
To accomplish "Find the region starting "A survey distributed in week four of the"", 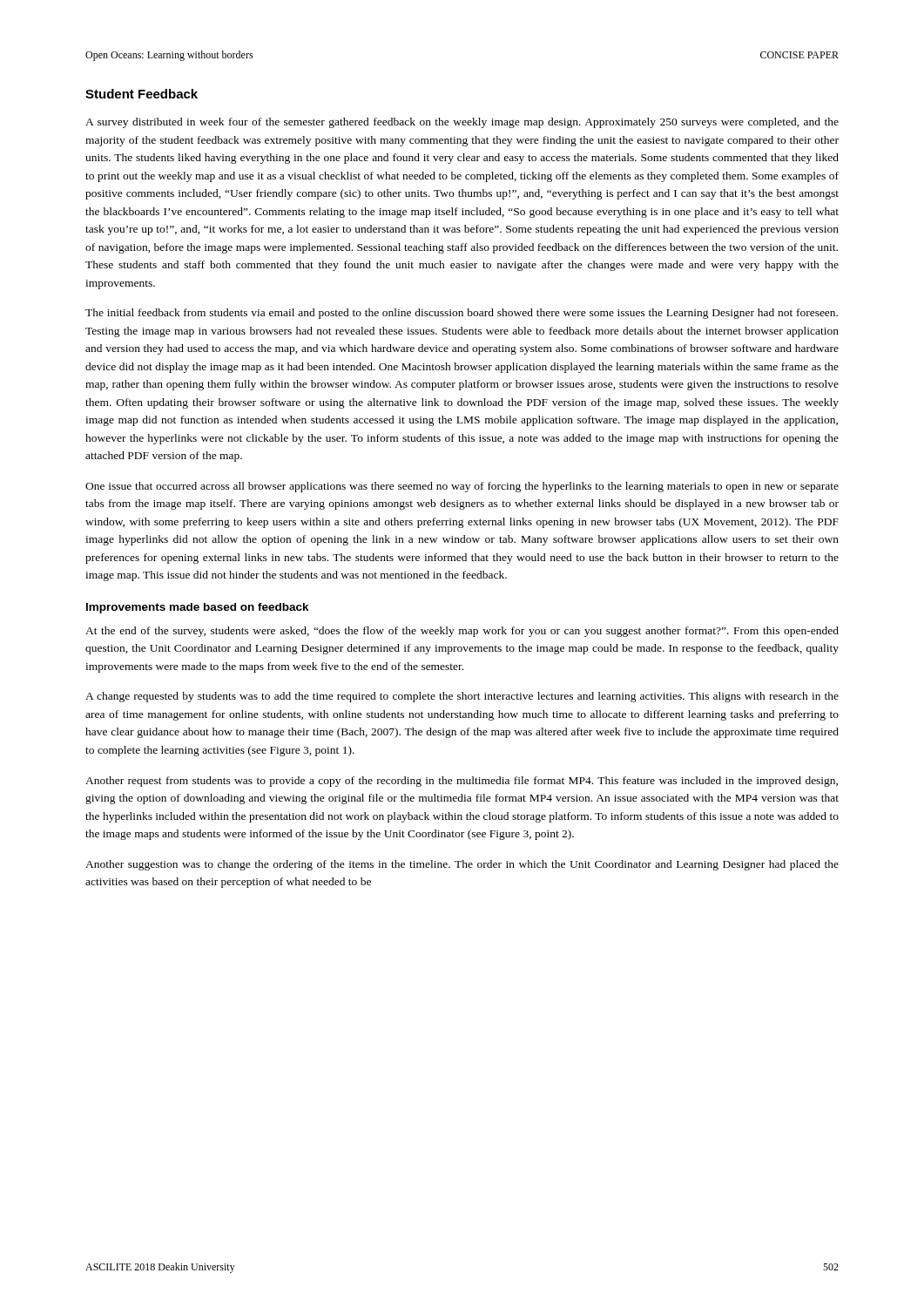I will (462, 202).
